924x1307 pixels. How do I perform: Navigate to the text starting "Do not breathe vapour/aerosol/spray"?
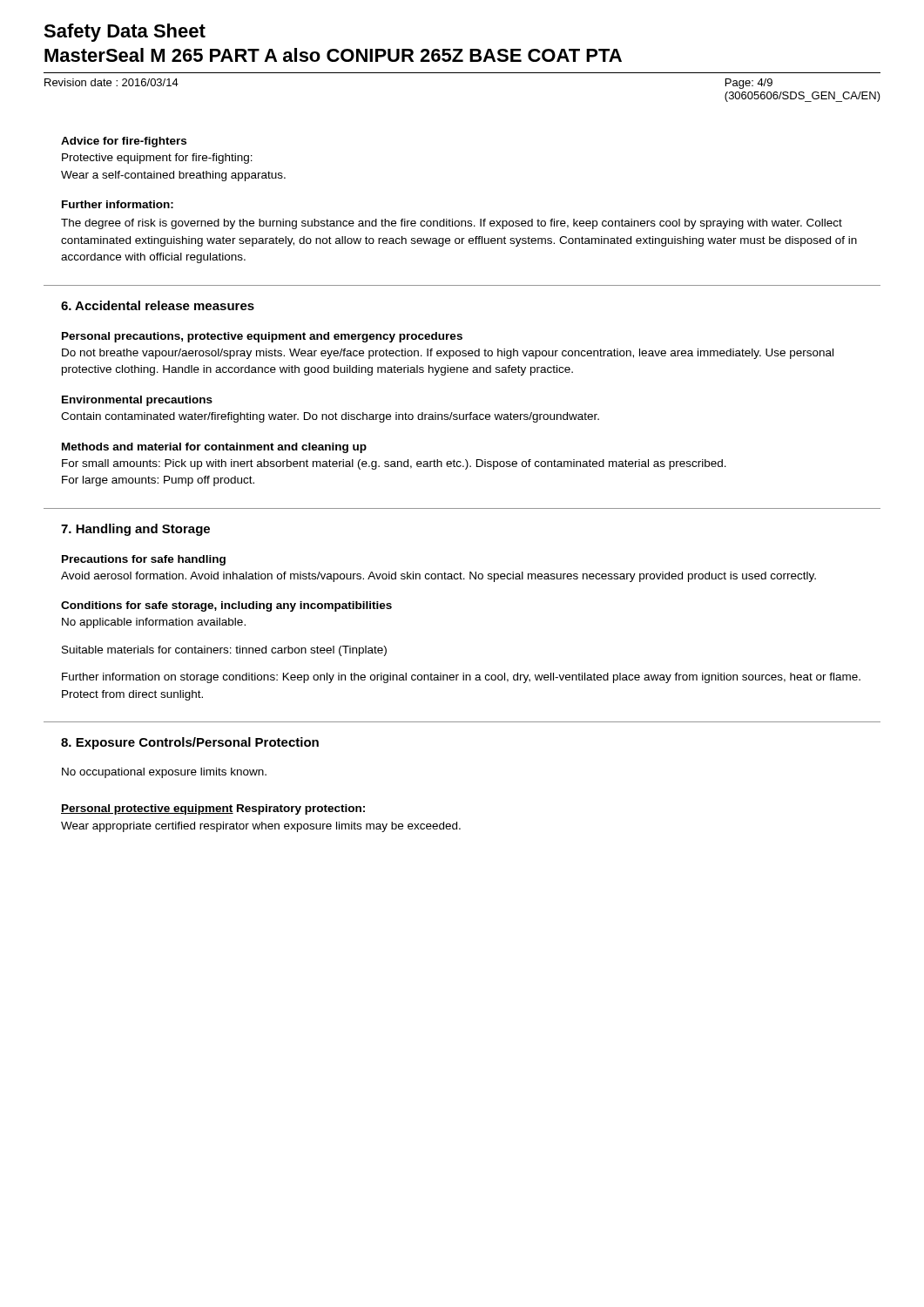click(x=448, y=361)
